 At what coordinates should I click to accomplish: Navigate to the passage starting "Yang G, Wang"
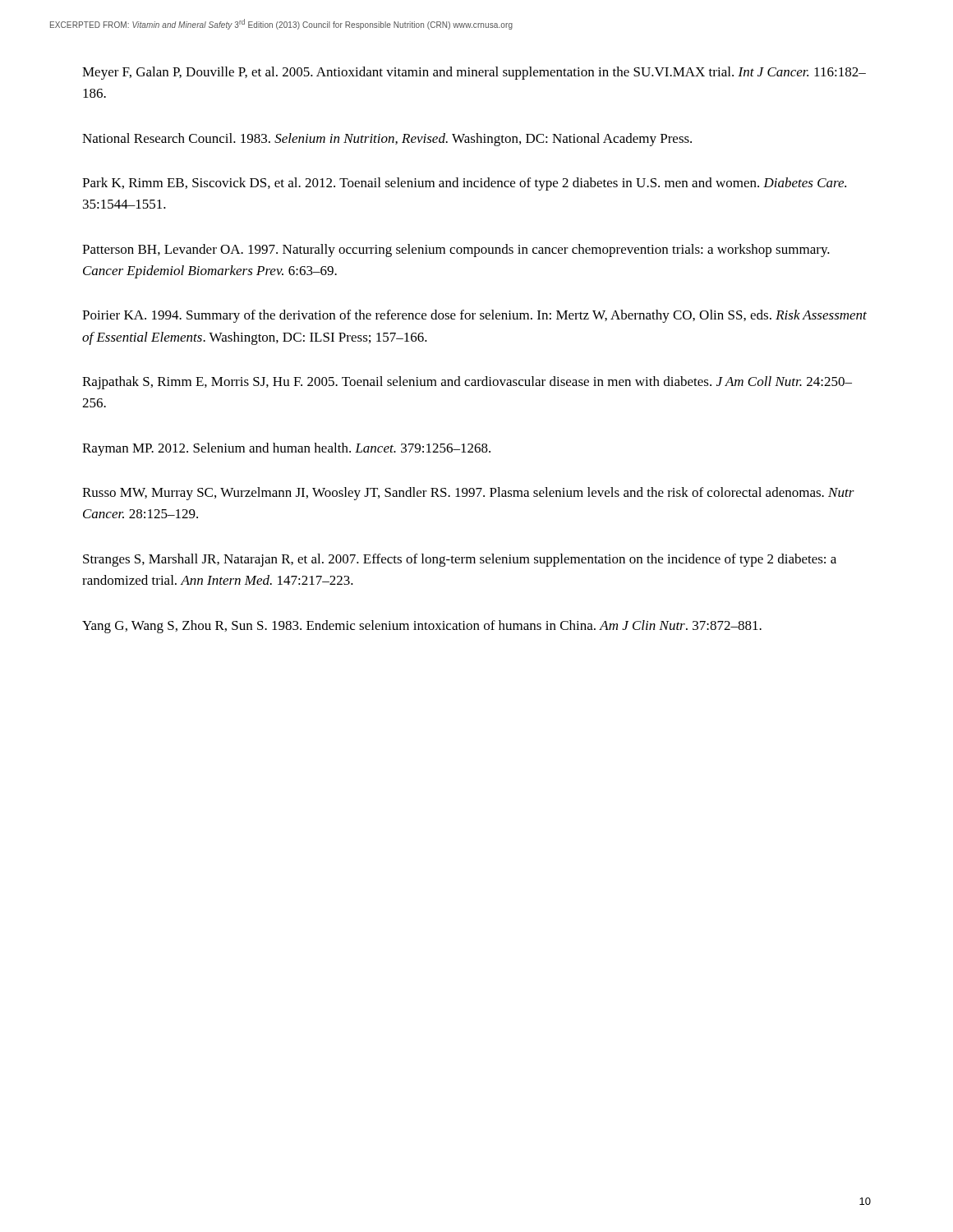click(x=422, y=625)
